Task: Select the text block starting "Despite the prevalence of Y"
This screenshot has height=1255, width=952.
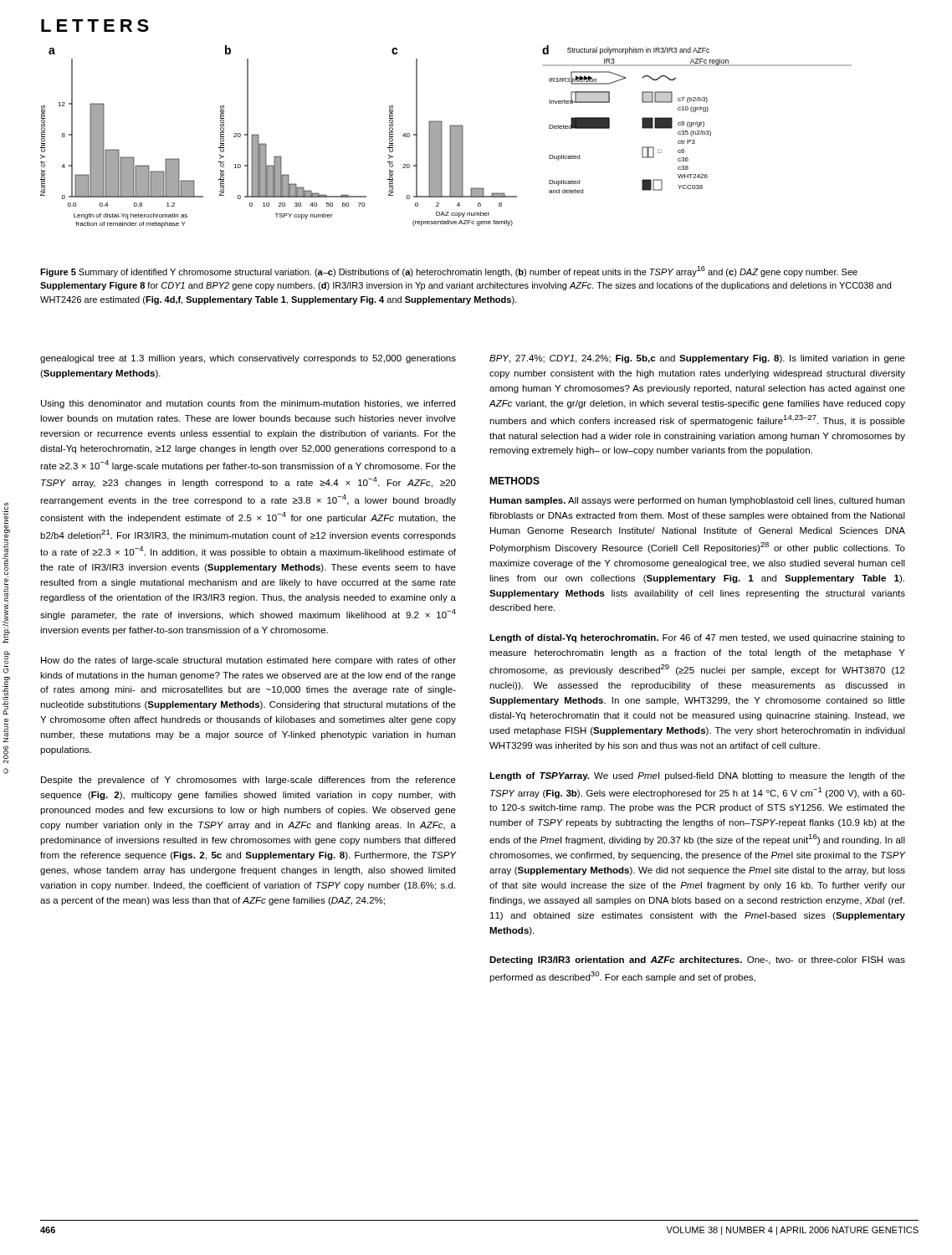Action: point(248,840)
